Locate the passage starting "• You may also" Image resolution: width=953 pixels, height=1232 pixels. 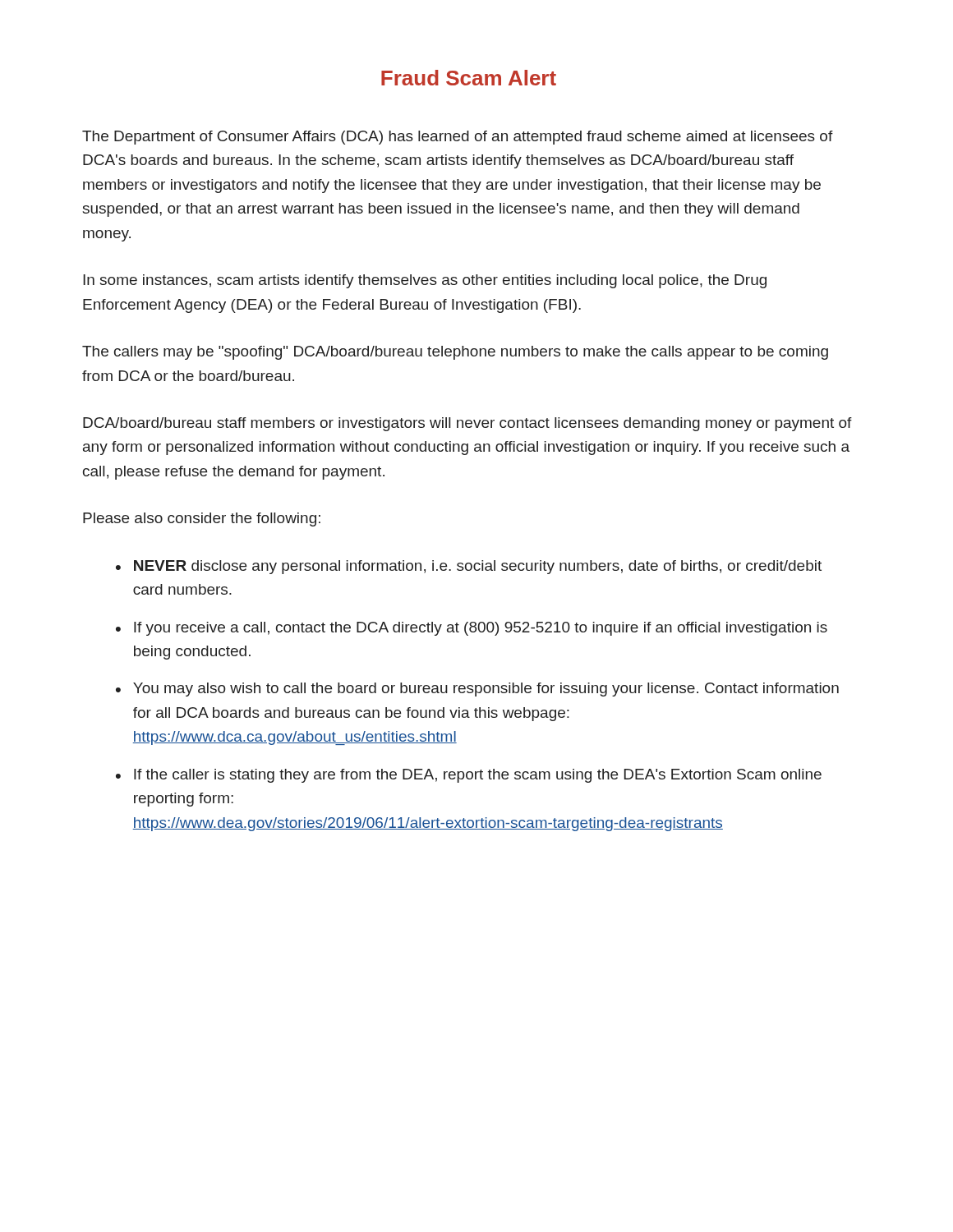[x=485, y=713]
